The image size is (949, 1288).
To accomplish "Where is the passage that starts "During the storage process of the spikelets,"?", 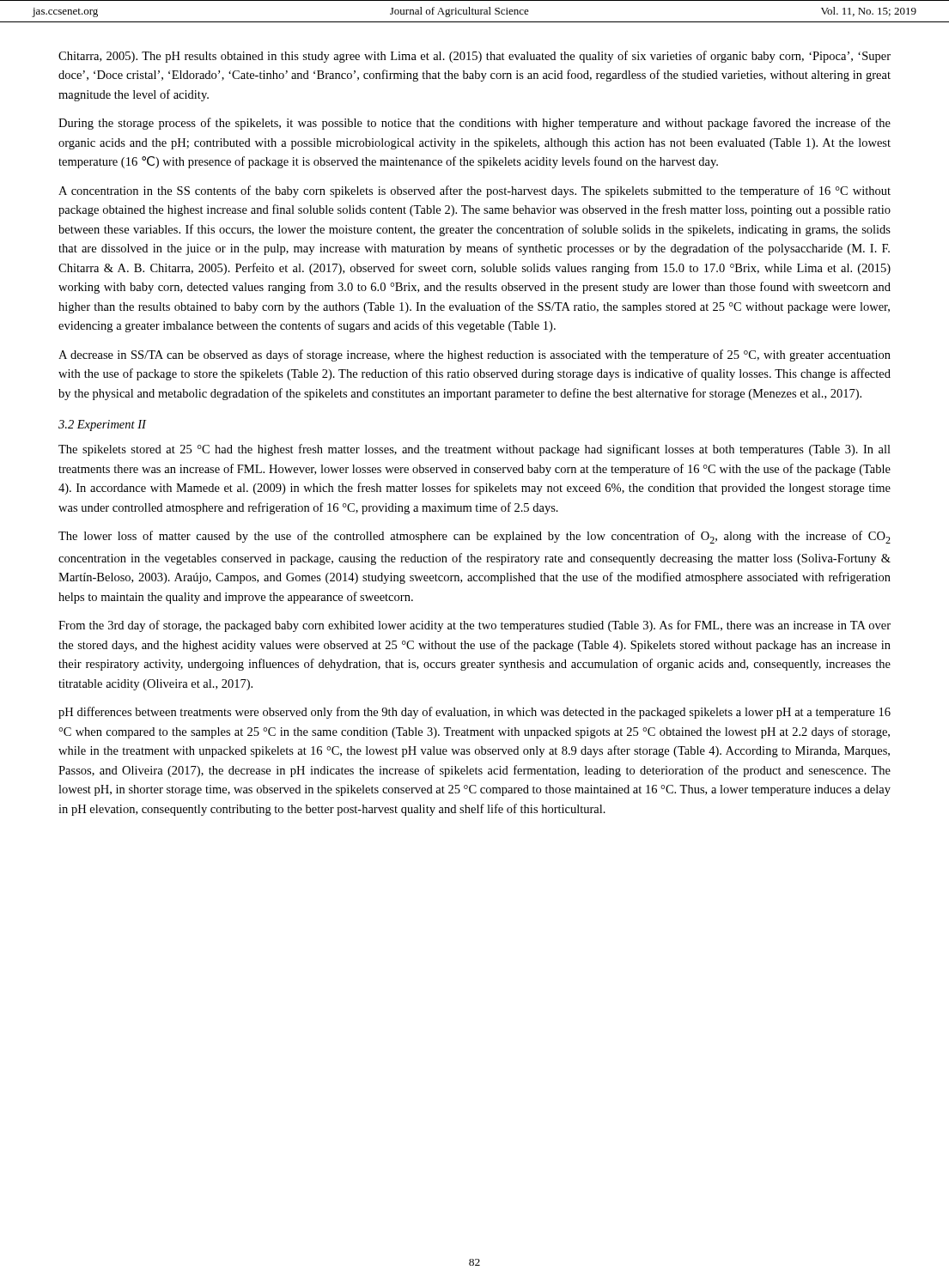I will 474,143.
